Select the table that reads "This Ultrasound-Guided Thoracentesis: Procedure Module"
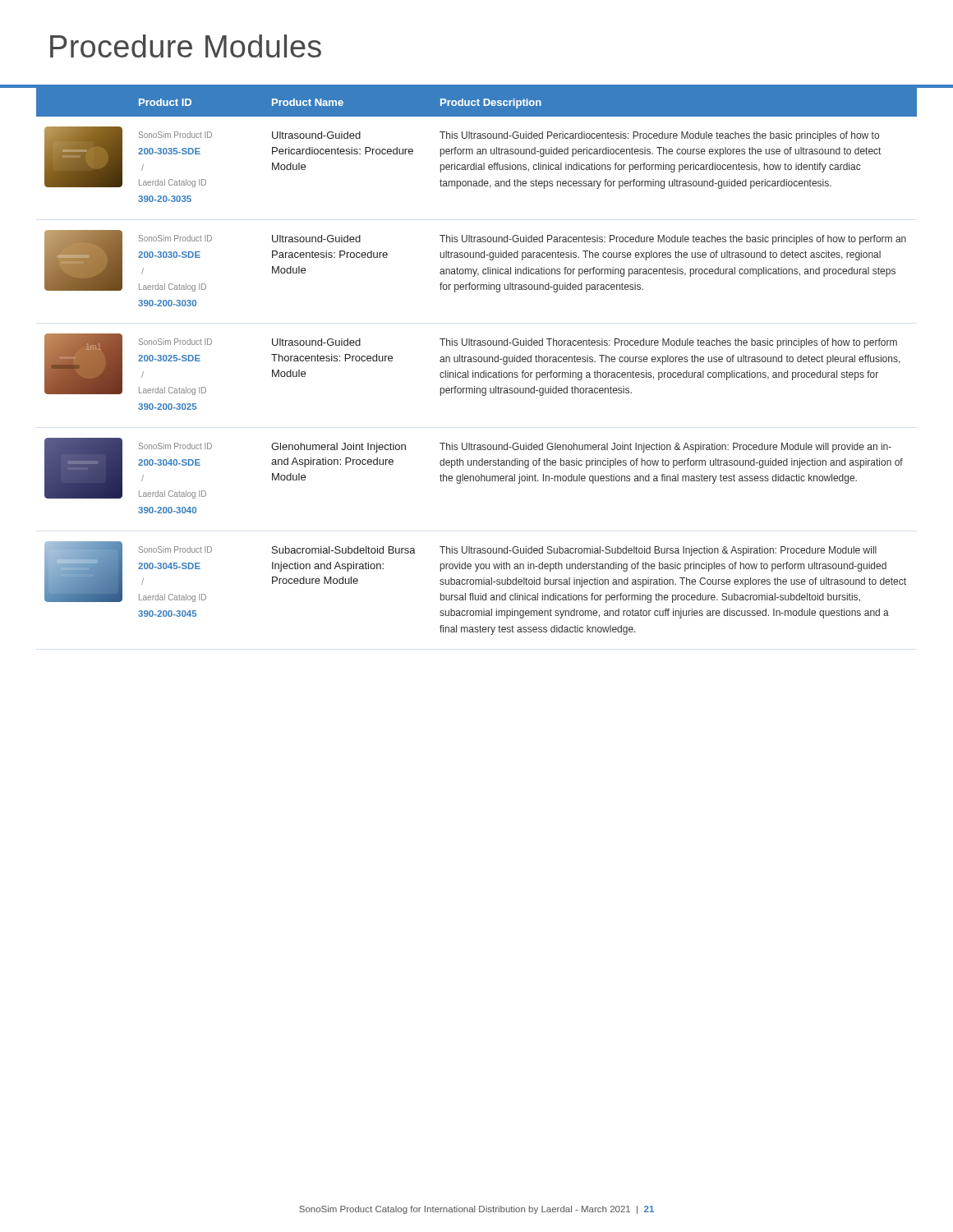The image size is (953, 1232). point(476,369)
